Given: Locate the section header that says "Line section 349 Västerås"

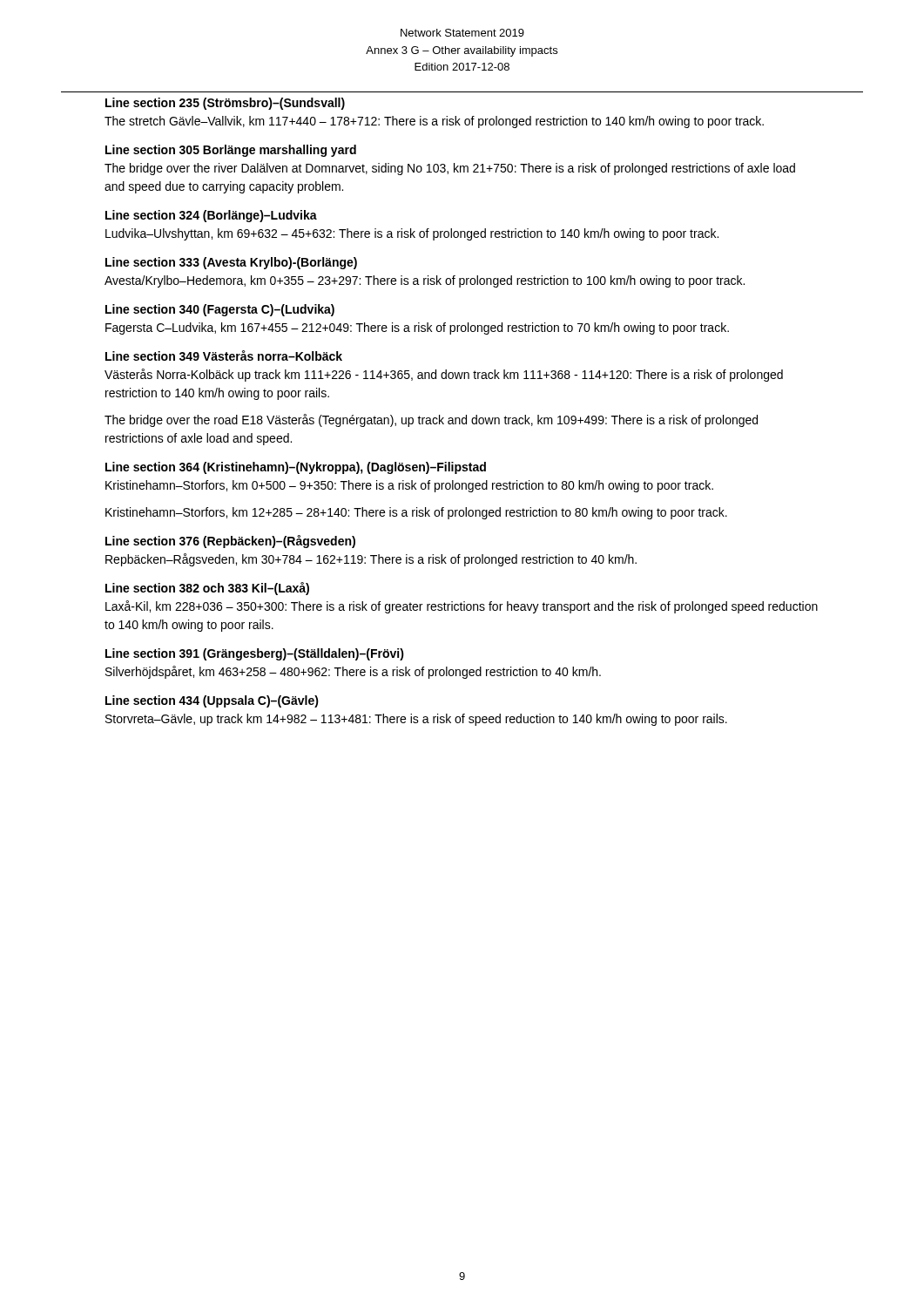Looking at the screenshot, I should point(224,356).
